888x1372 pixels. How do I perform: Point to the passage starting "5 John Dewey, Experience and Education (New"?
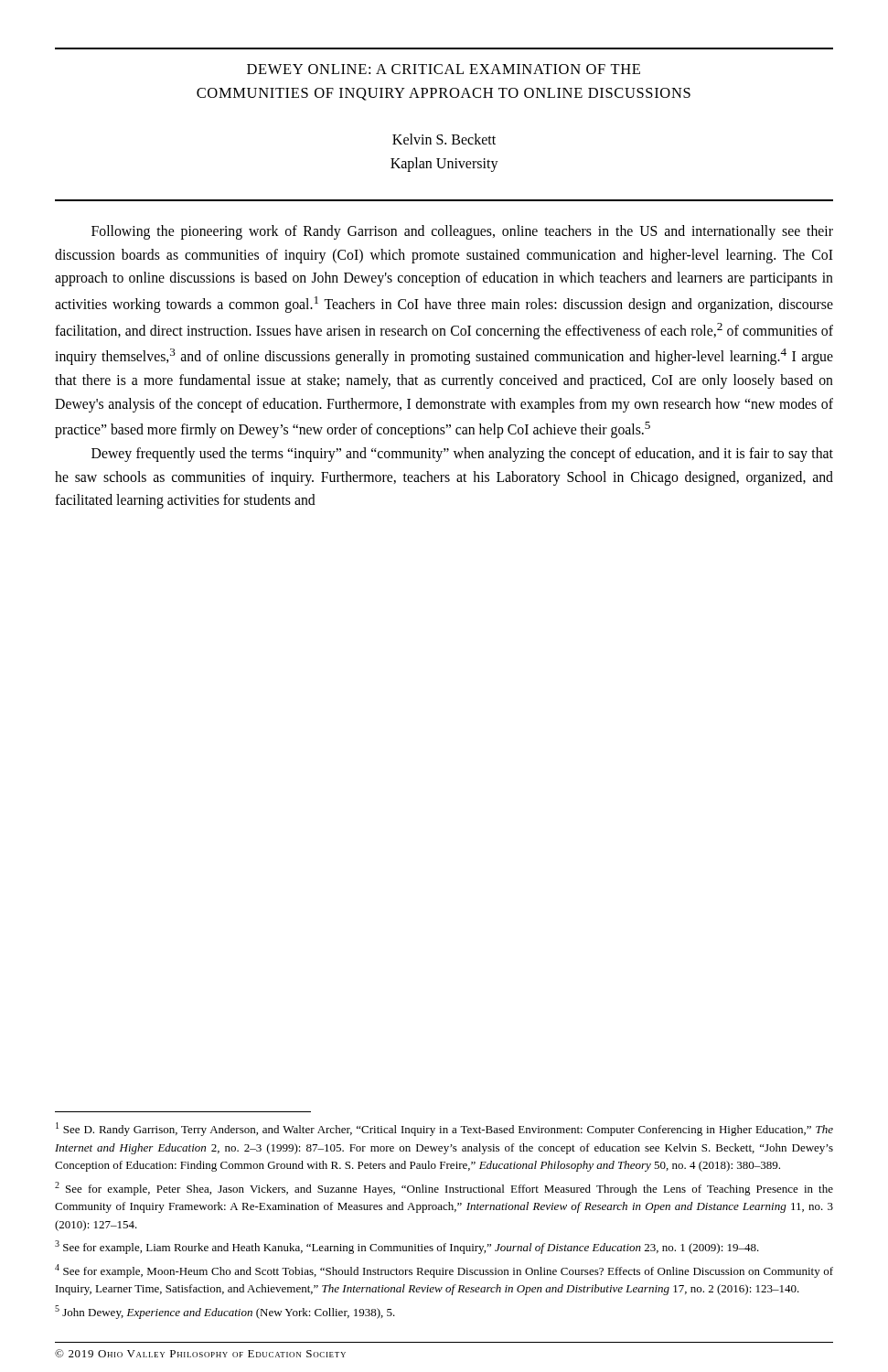click(x=225, y=1311)
